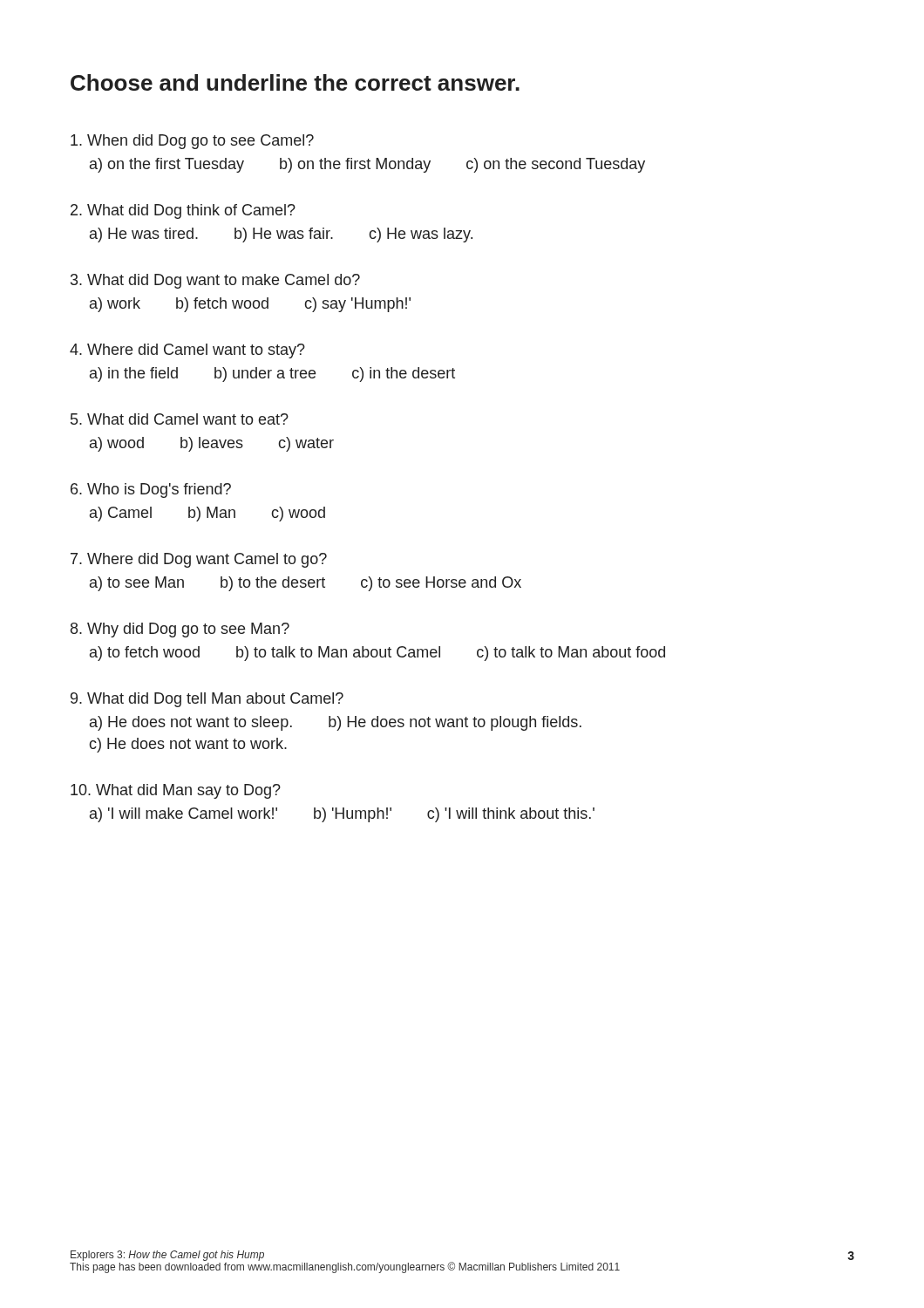Point to the passage starting "Choose and underline the correct answer."

tap(295, 83)
